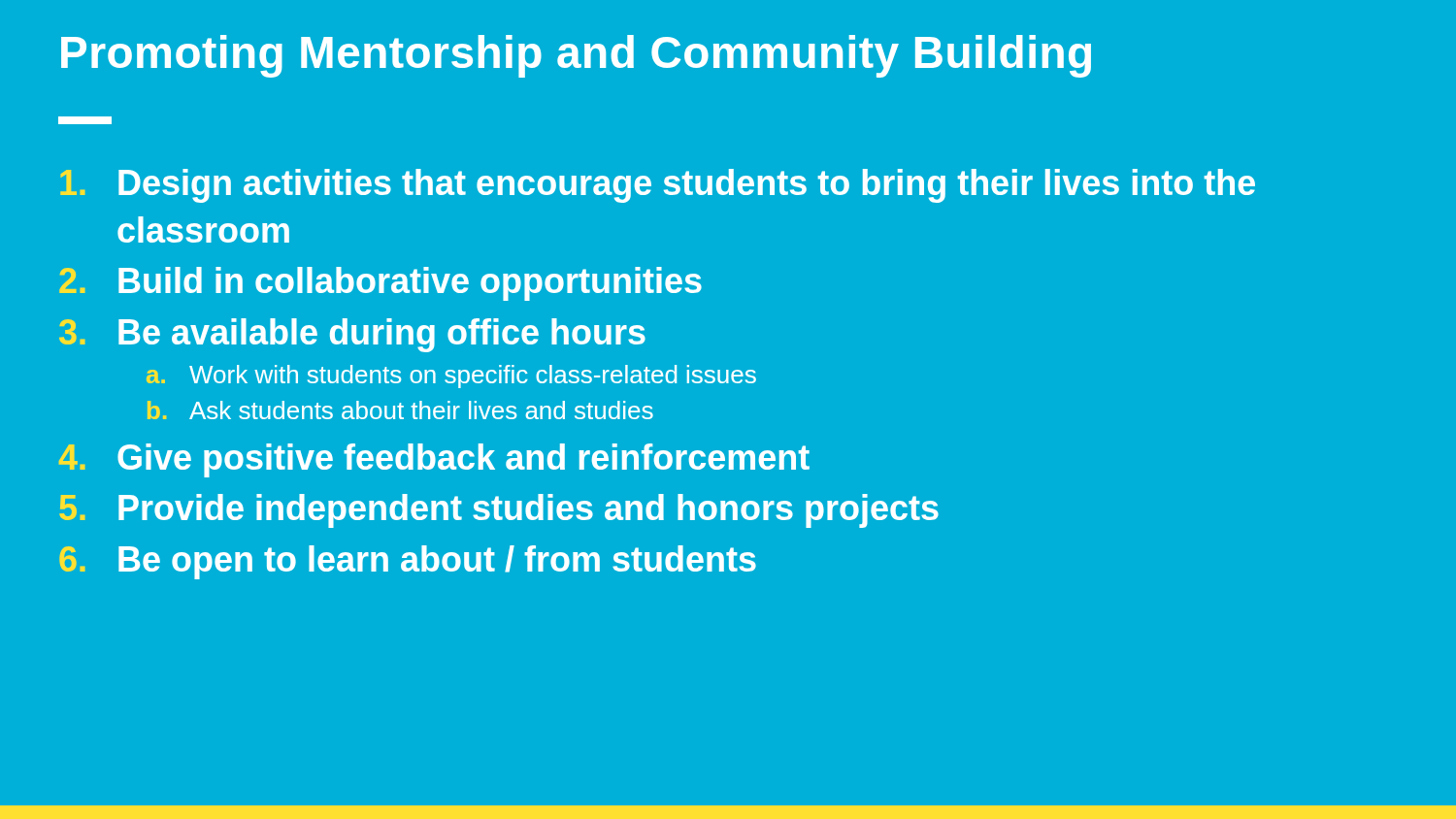The image size is (1456, 819).
Task: Point to the element starting "3. Be available"
Action: pos(352,333)
